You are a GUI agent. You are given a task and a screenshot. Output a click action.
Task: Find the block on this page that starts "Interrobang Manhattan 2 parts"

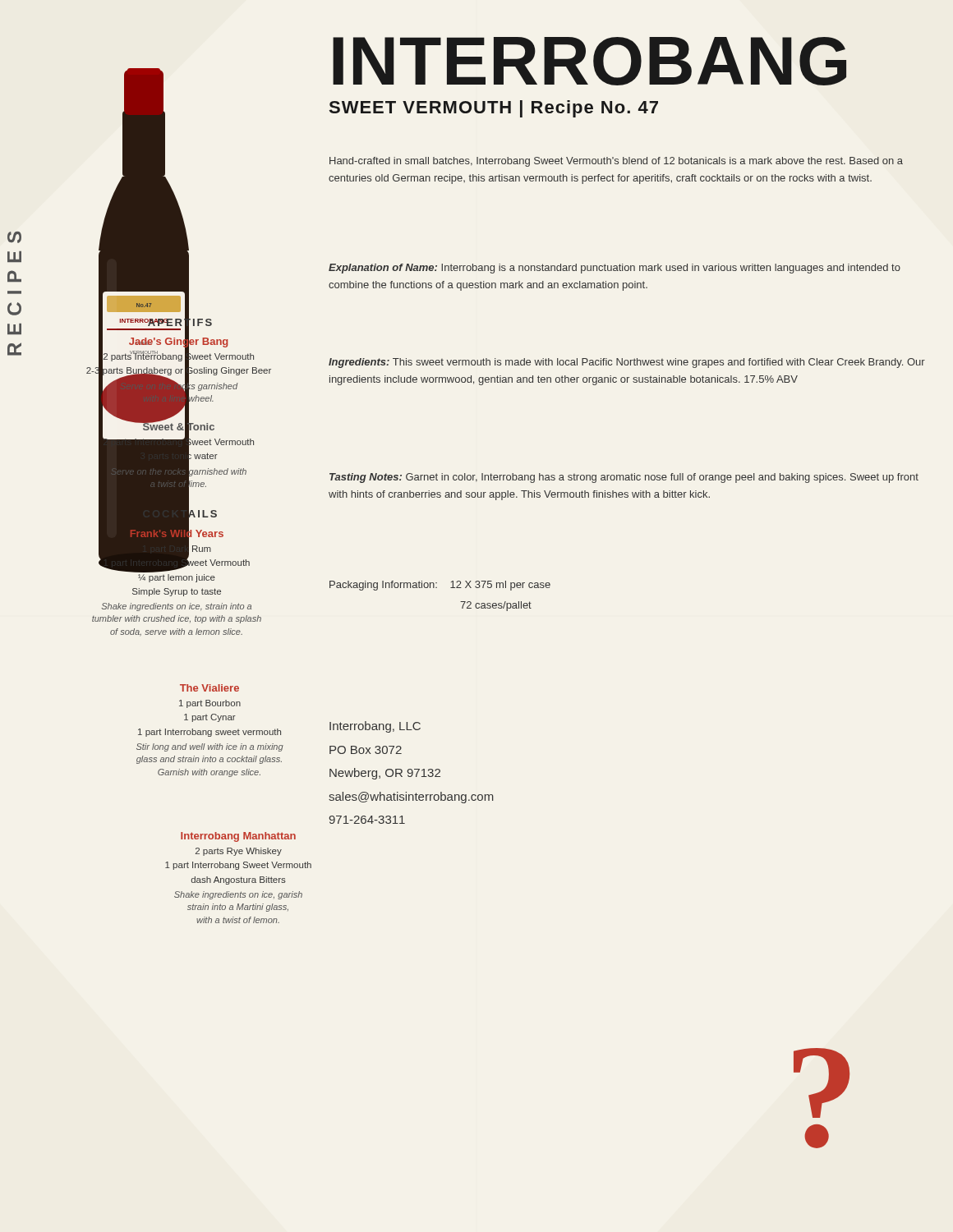click(x=238, y=878)
